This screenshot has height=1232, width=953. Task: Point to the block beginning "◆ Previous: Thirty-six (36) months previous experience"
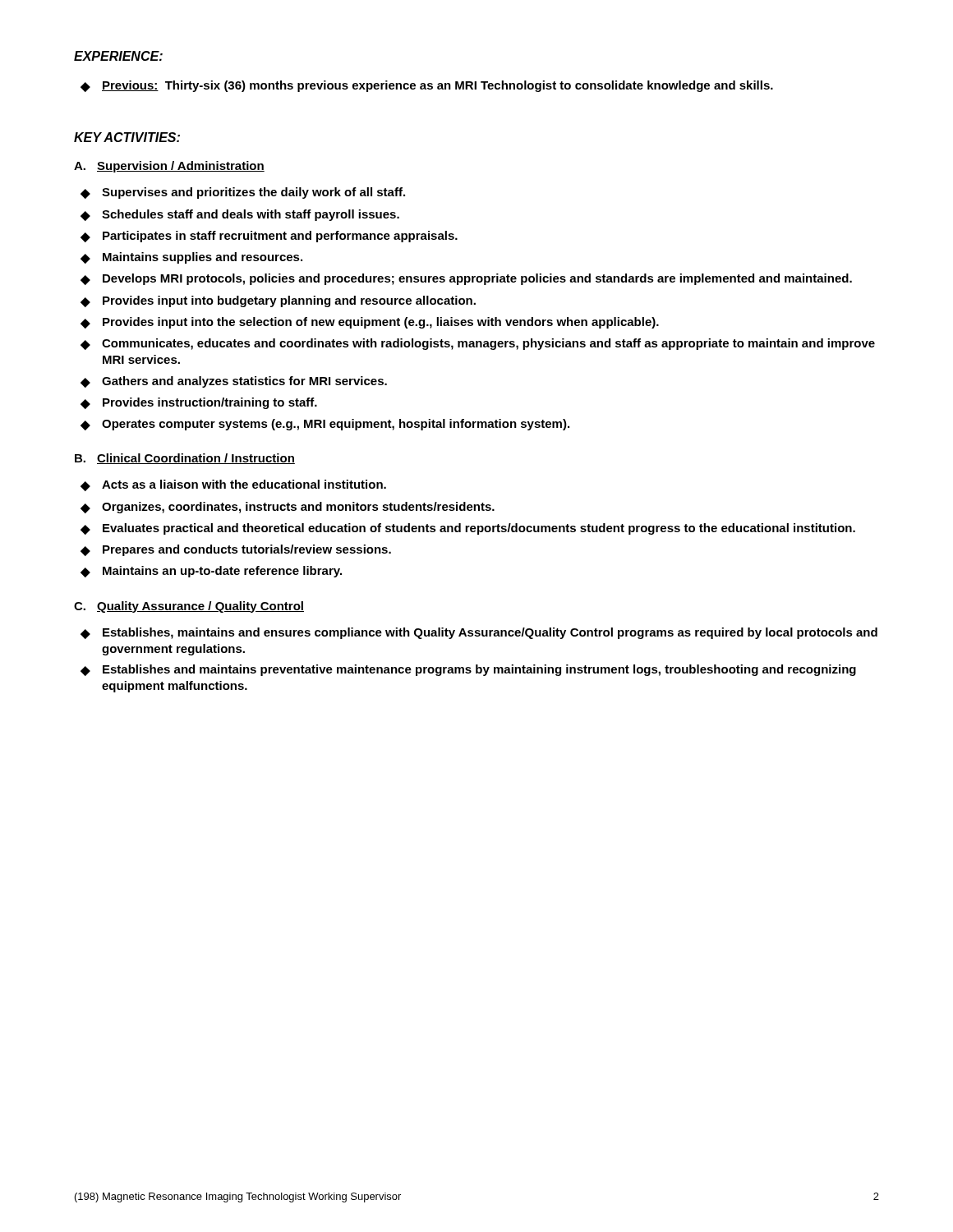(x=480, y=86)
